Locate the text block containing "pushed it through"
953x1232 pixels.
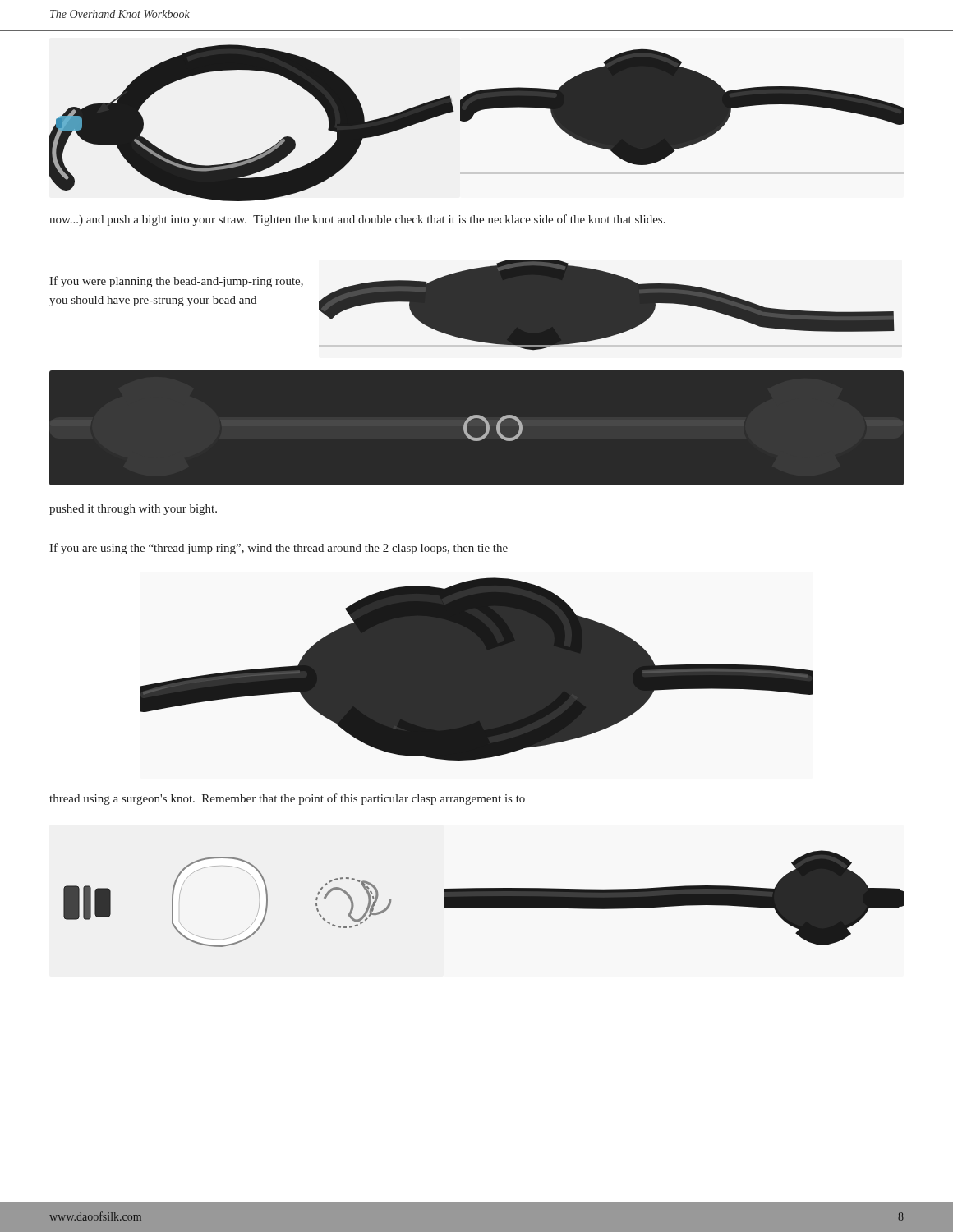(133, 508)
